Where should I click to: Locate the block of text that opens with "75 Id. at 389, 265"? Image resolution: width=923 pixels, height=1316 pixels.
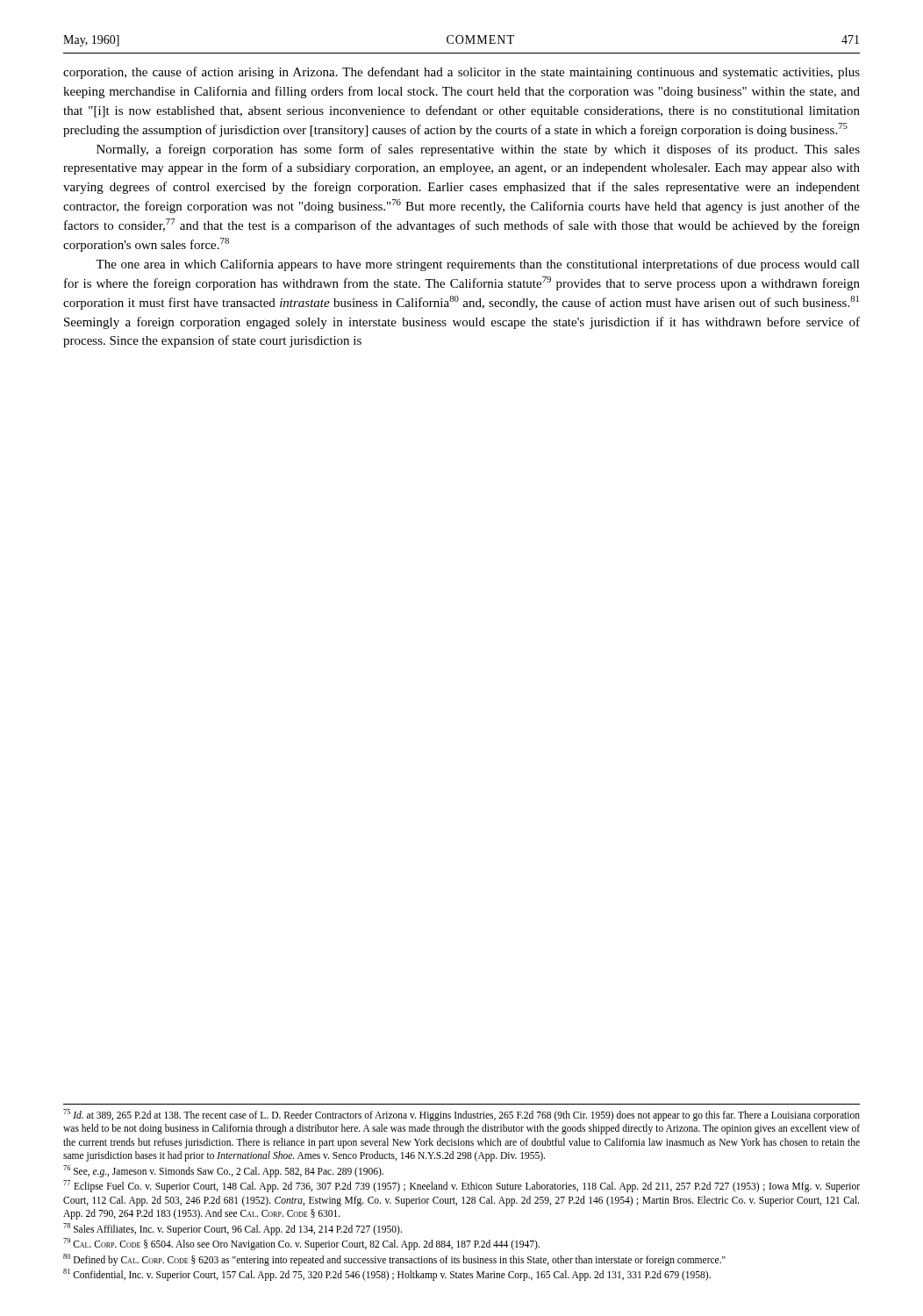[x=462, y=1196]
